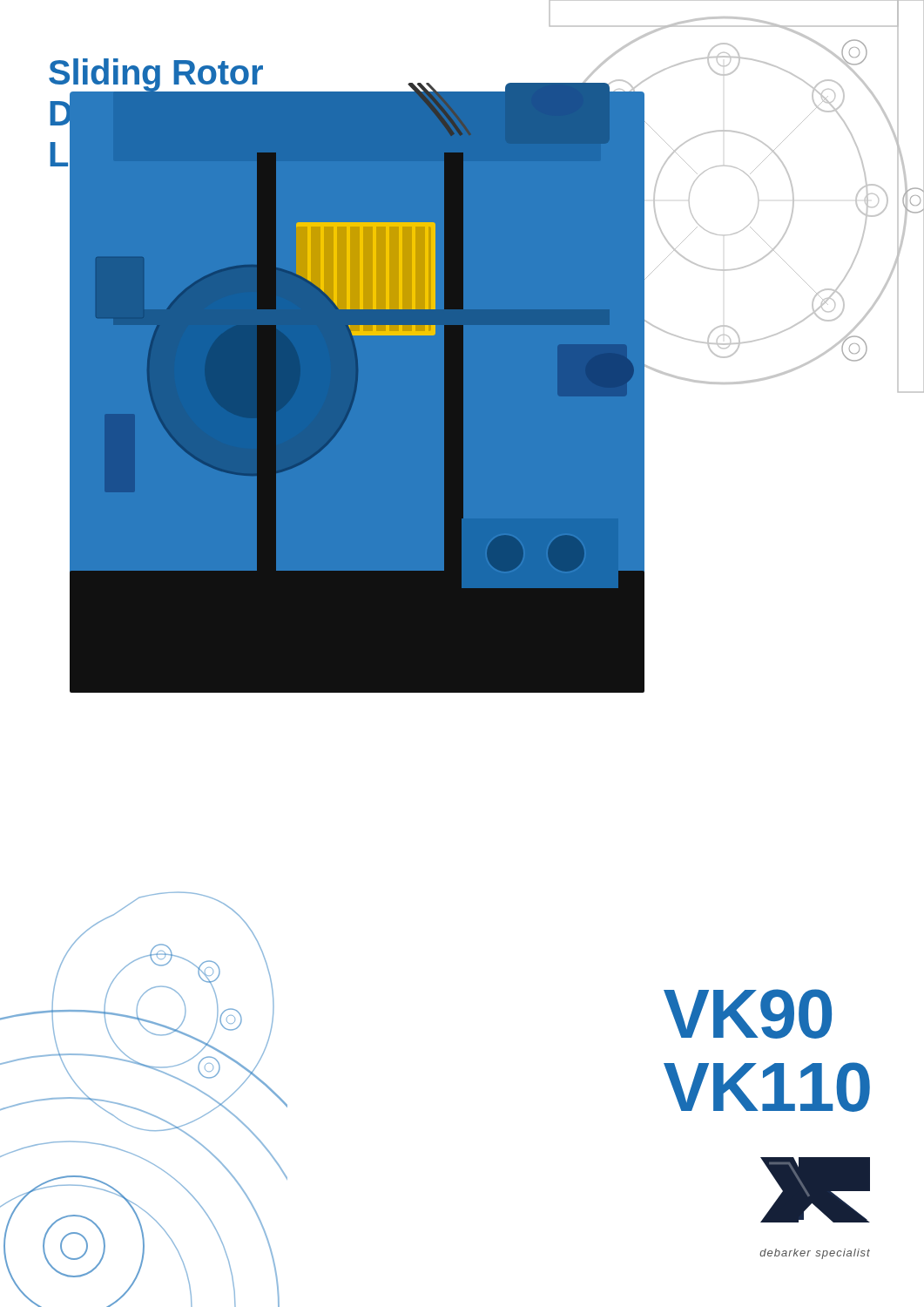
Task: Find the photo
Action: point(361,392)
